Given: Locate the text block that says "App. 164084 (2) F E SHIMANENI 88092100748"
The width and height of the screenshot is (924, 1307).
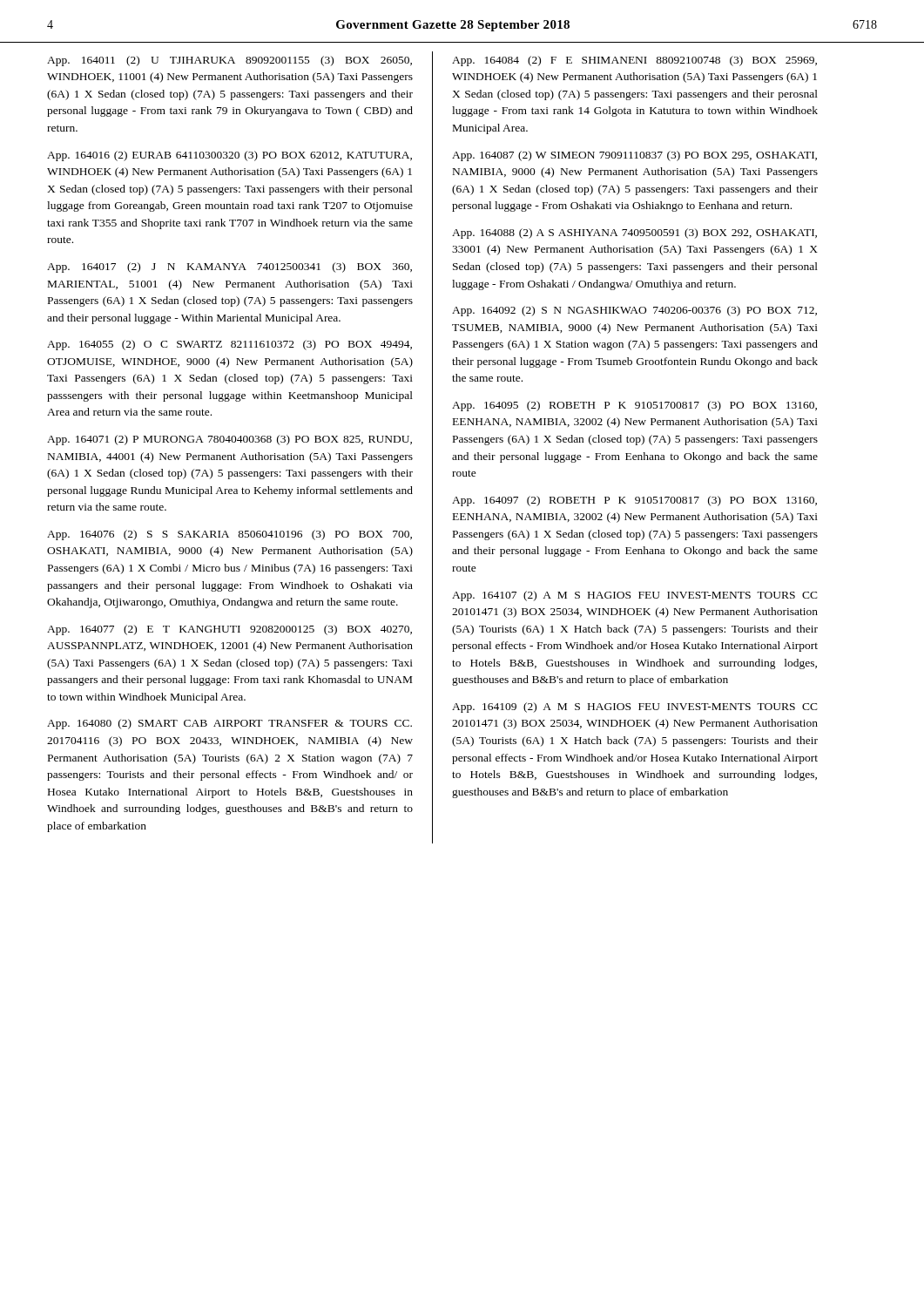Looking at the screenshot, I should 635,94.
